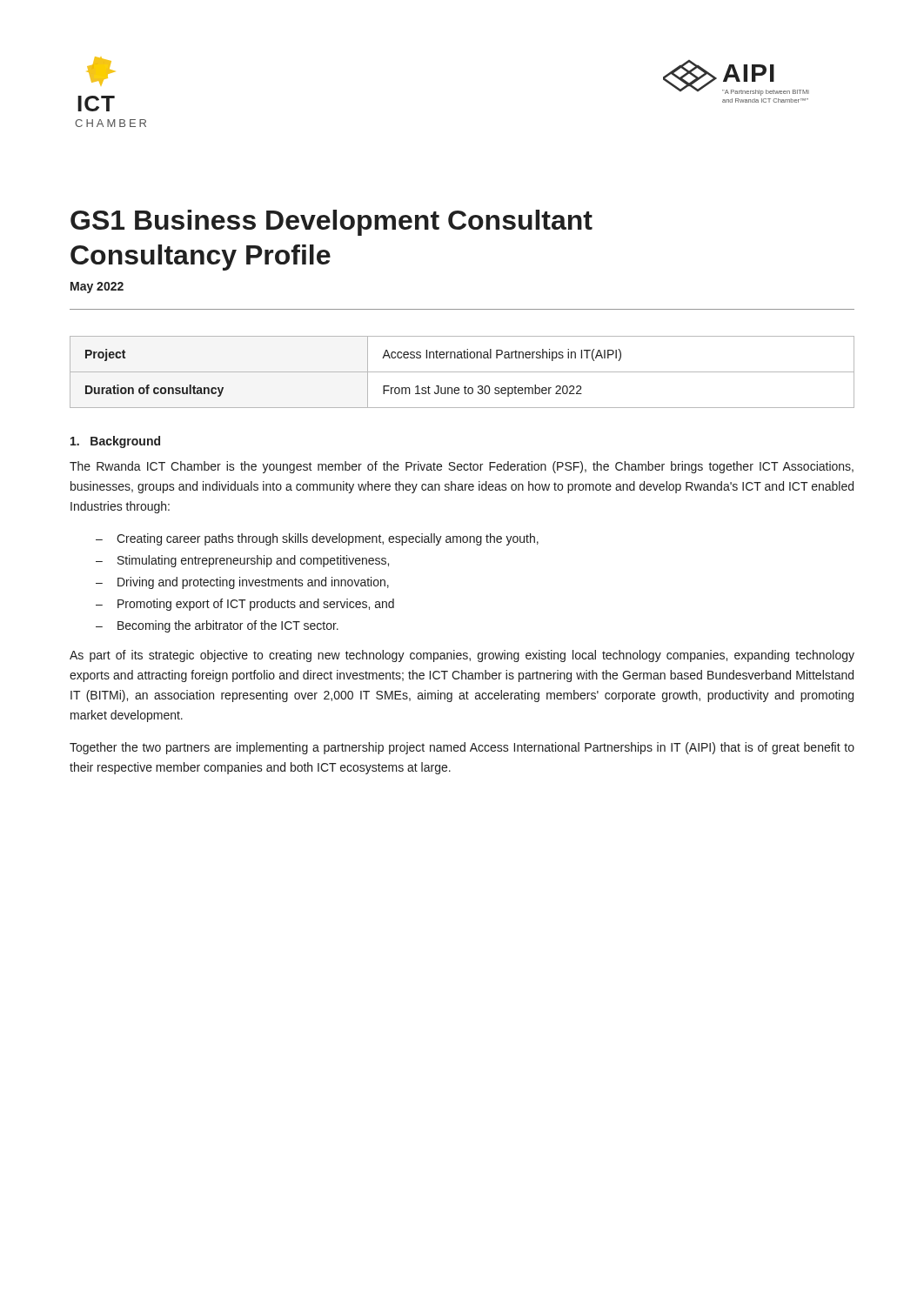Select the table that reads "Duration of consultancy"
This screenshot has width=924, height=1305.
pos(462,372)
